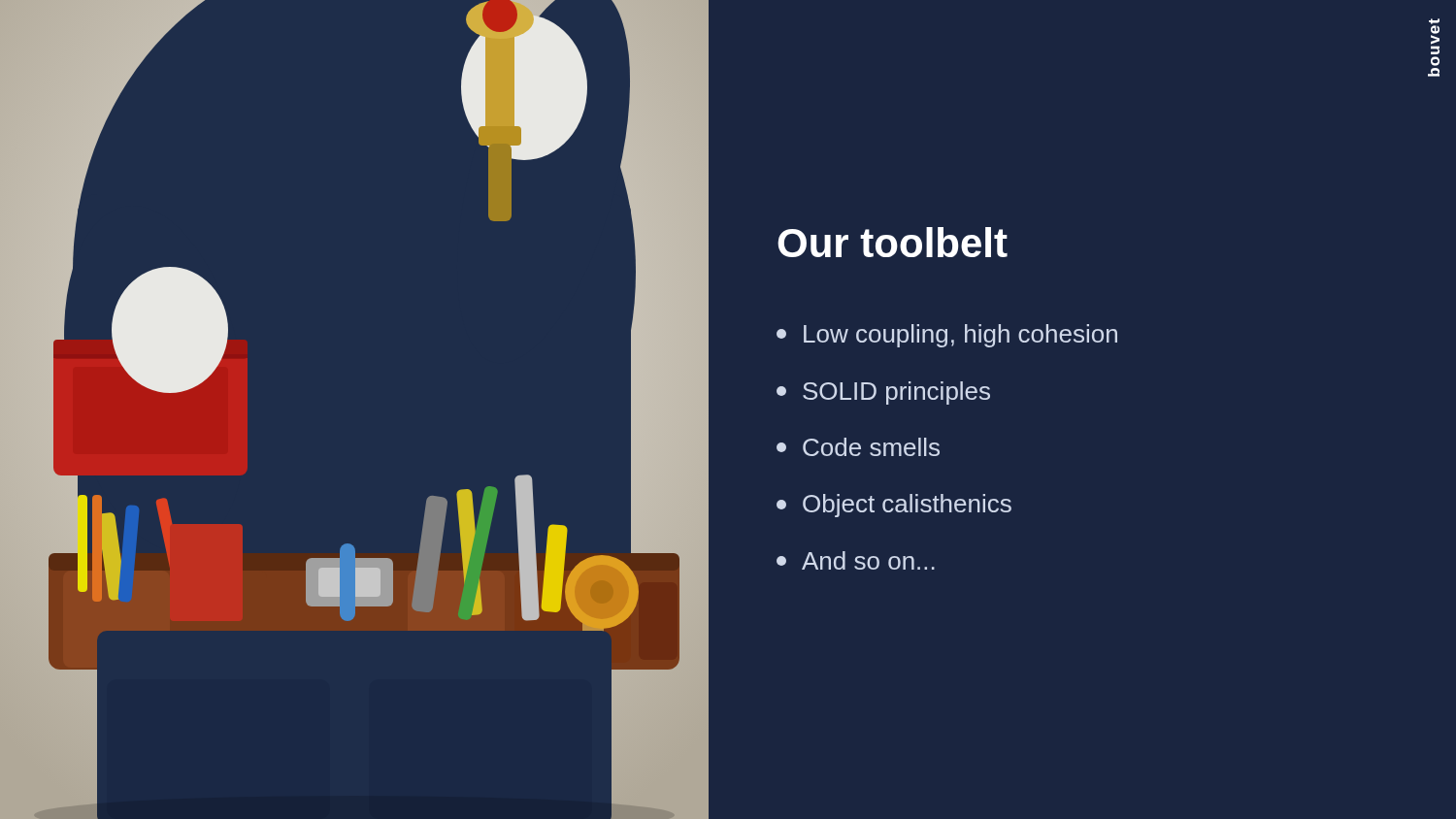This screenshot has height=819, width=1456.
Task: Where does it say "And so on..."?
Action: [856, 561]
